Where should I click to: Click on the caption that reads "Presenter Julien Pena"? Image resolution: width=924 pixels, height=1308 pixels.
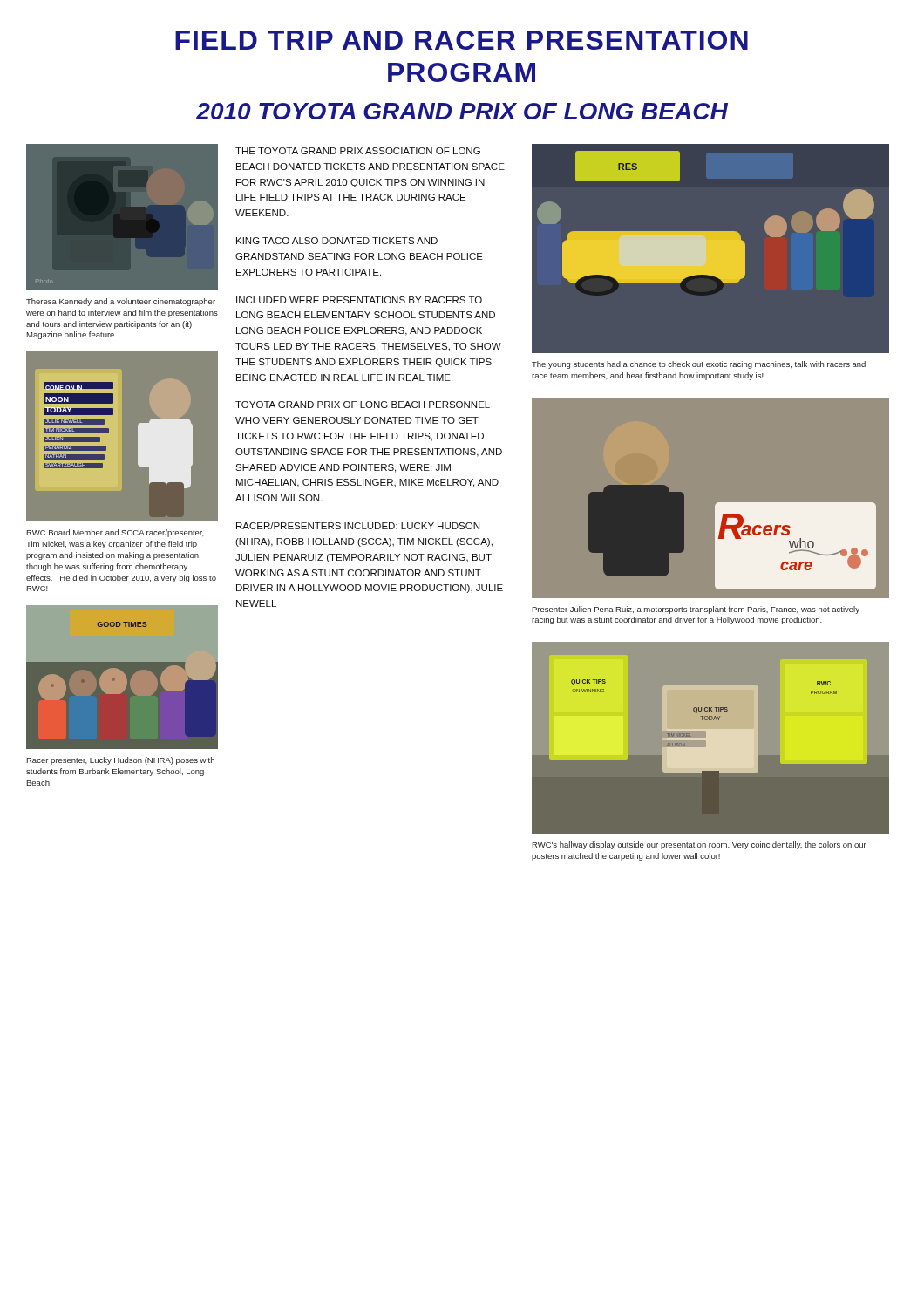pyautogui.click(x=696, y=614)
